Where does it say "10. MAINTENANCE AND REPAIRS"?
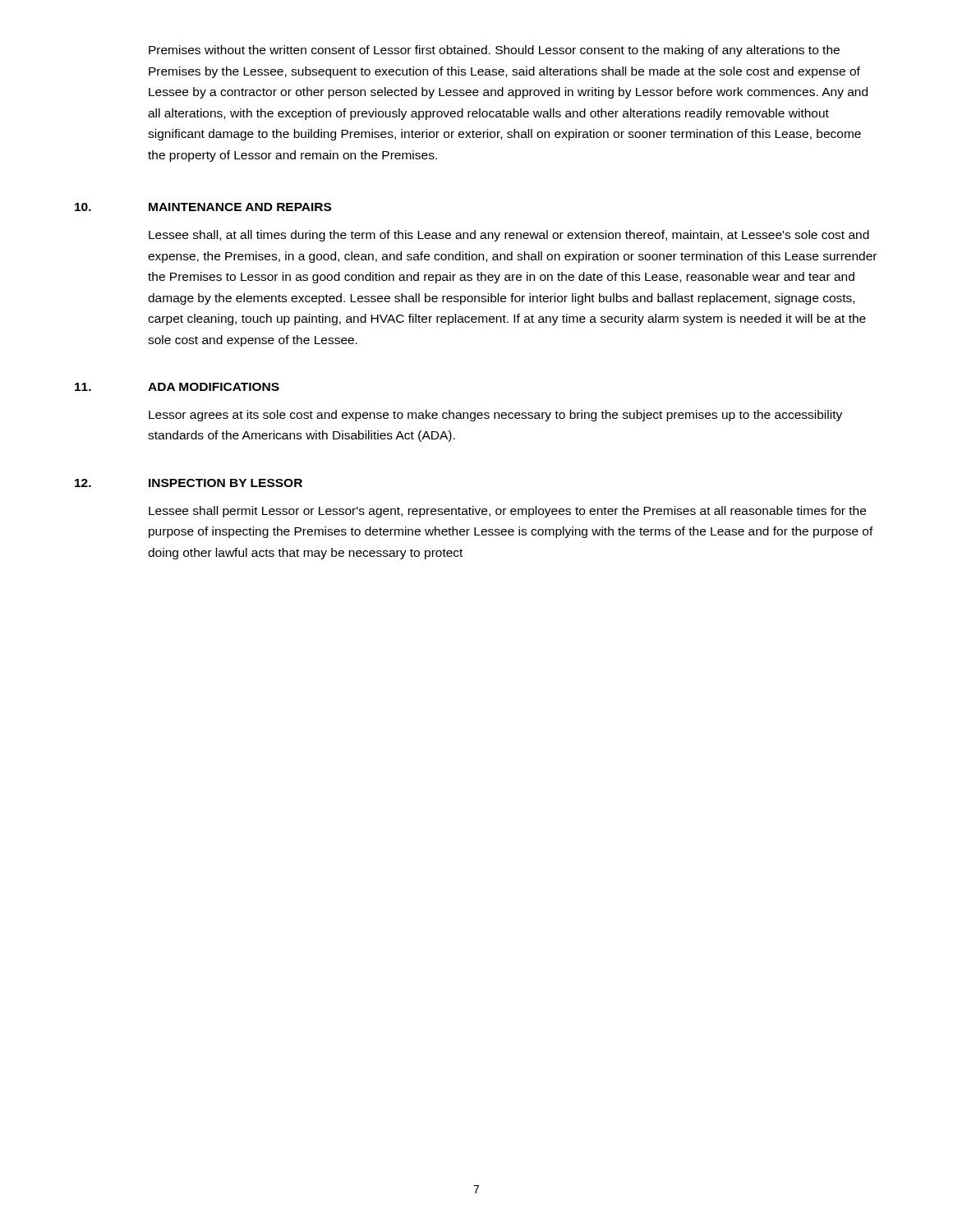The width and height of the screenshot is (953, 1232). tap(203, 207)
